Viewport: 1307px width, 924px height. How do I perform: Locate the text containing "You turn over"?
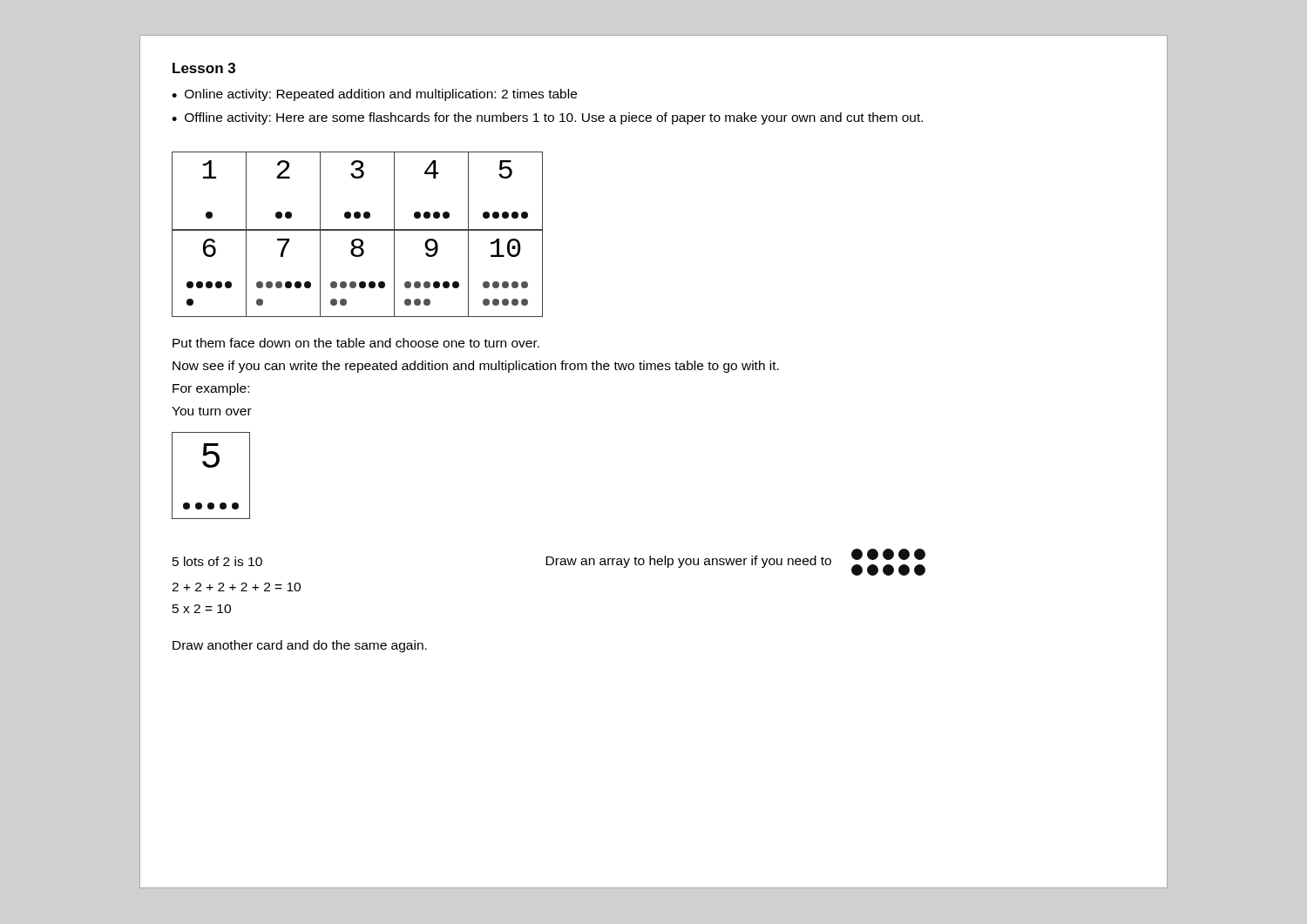tap(212, 410)
